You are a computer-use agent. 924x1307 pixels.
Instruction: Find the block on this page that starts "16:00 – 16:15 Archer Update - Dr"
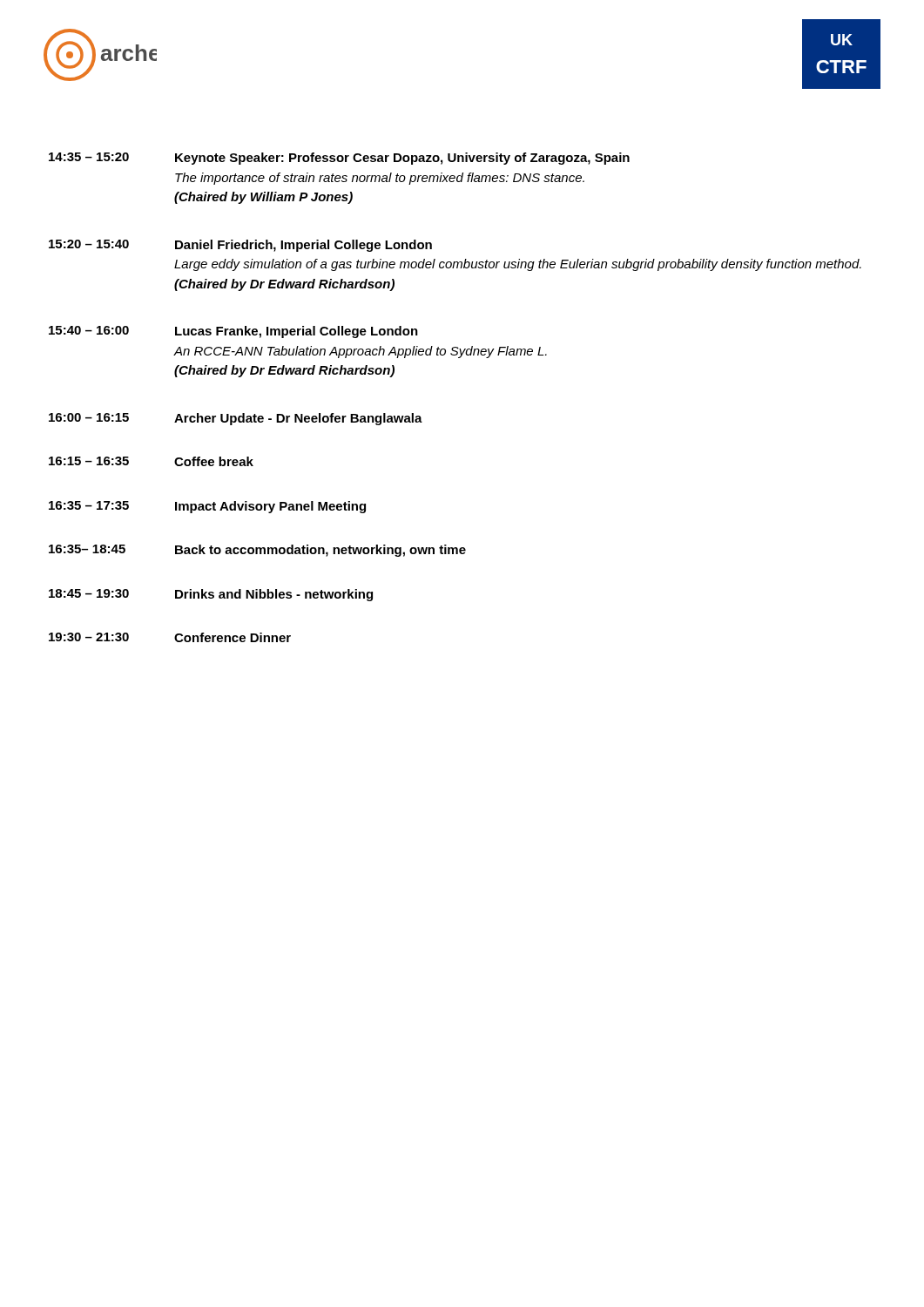236,419
